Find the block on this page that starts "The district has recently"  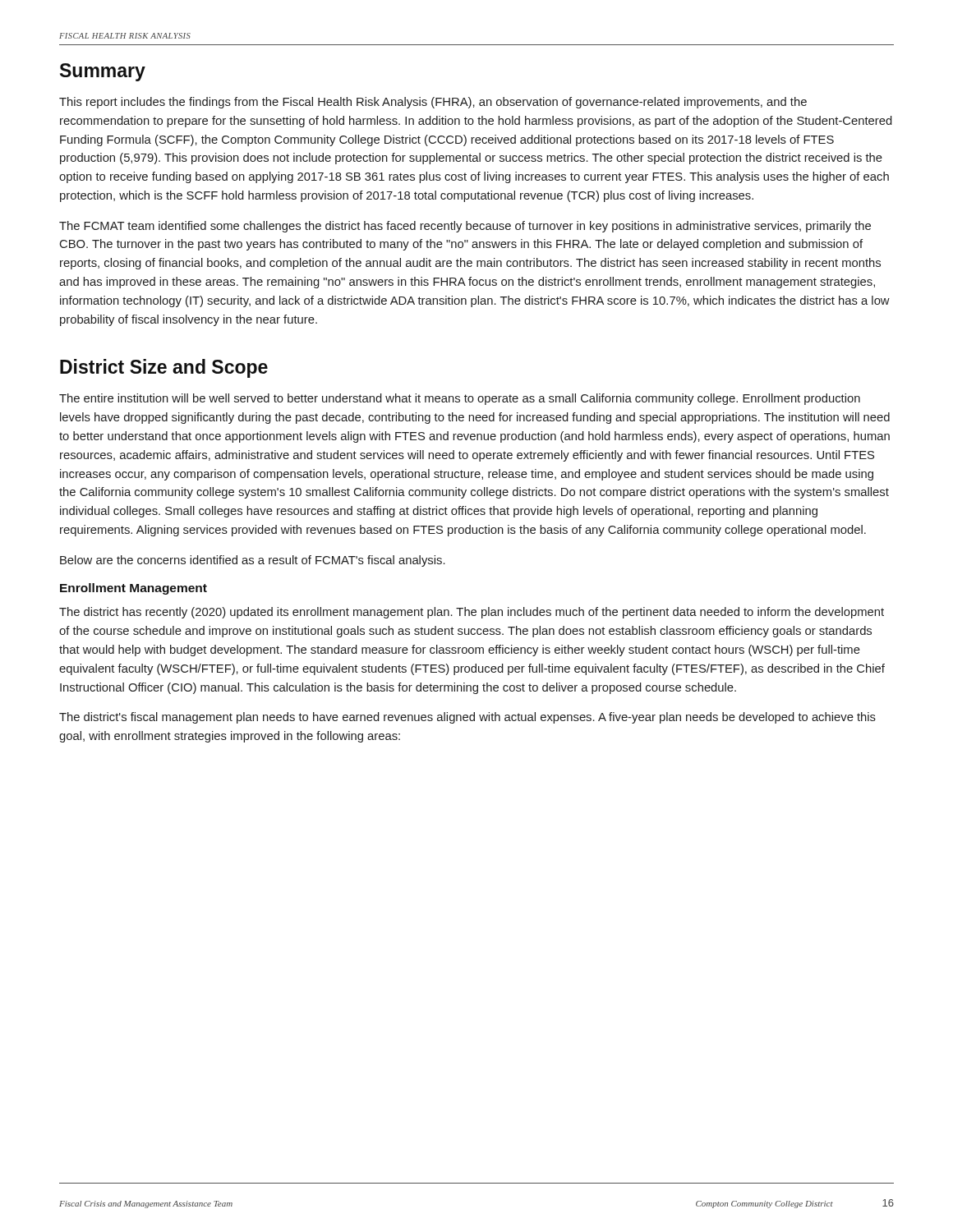click(x=472, y=650)
